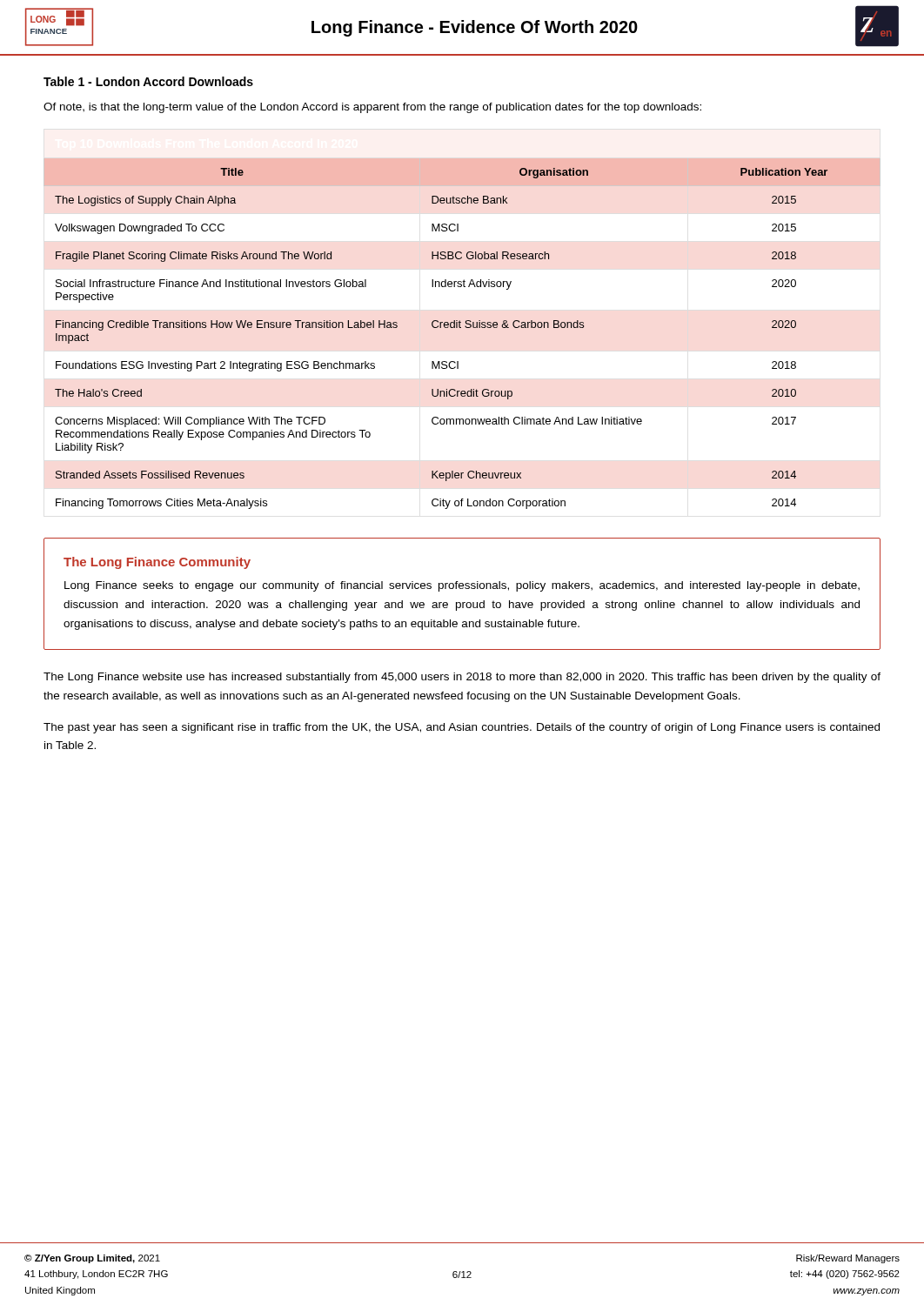Where is the passage that starts "The past year has seen a significant rise"?

click(x=462, y=736)
